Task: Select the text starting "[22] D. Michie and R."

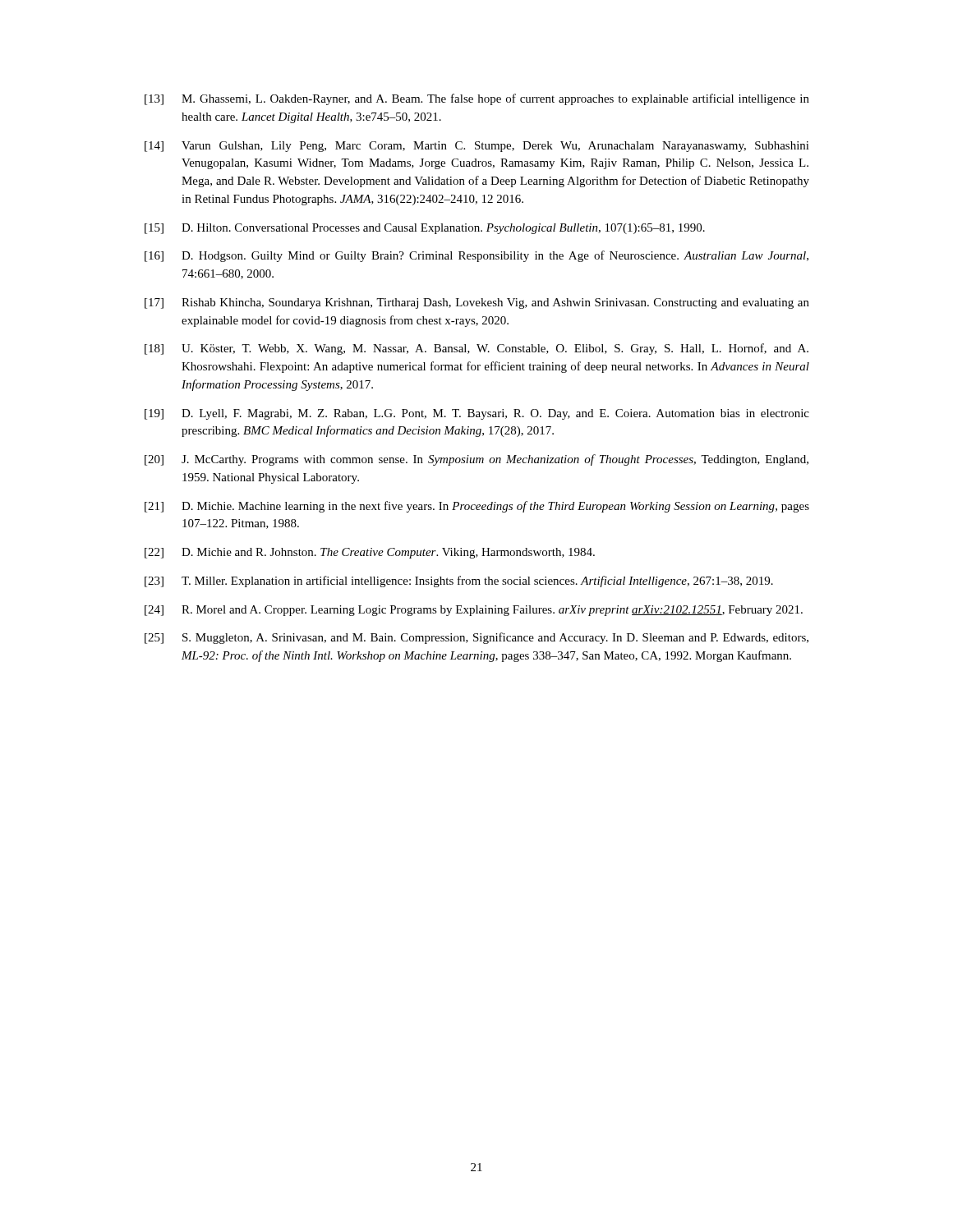Action: click(x=476, y=553)
